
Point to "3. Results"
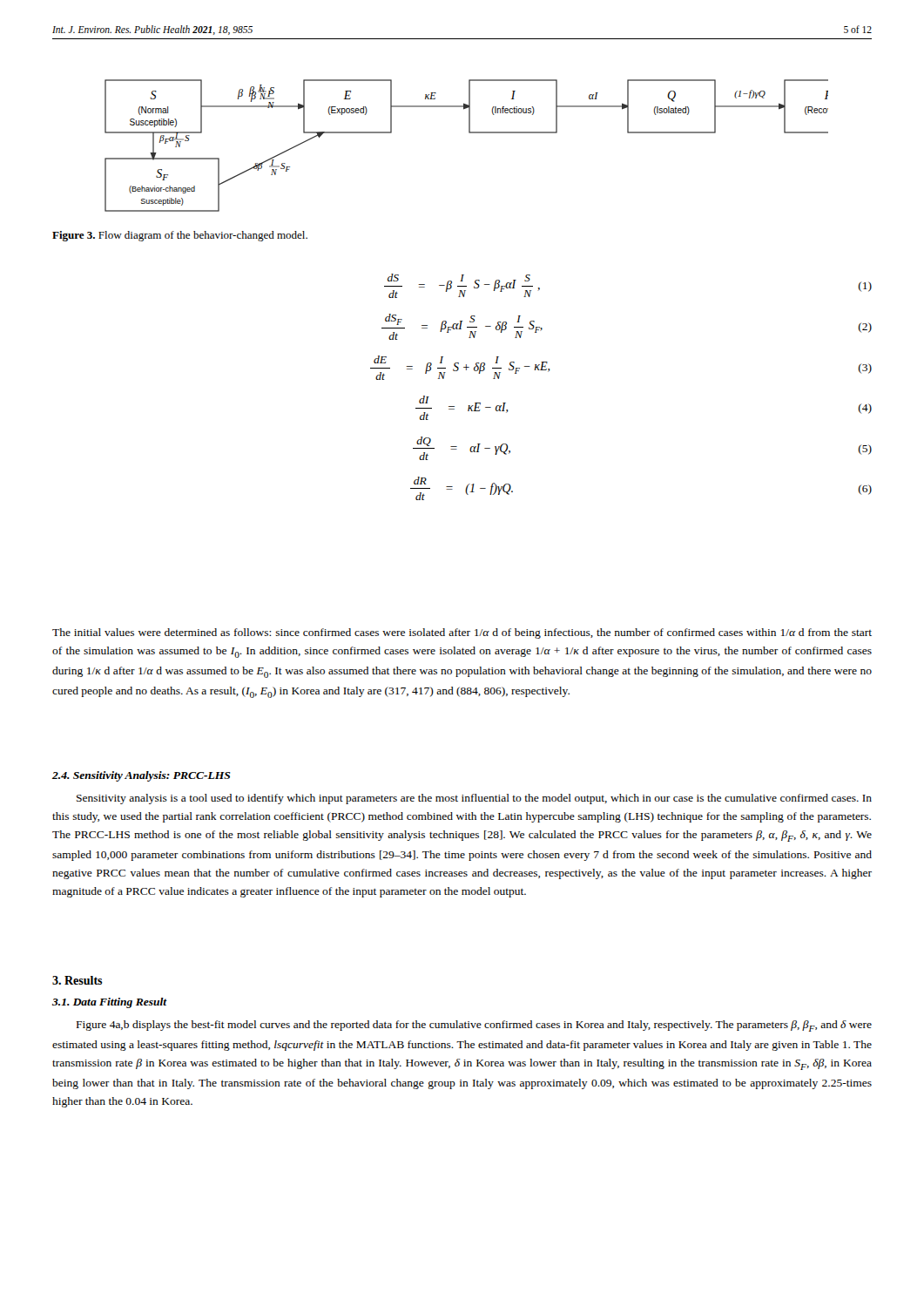(x=77, y=981)
